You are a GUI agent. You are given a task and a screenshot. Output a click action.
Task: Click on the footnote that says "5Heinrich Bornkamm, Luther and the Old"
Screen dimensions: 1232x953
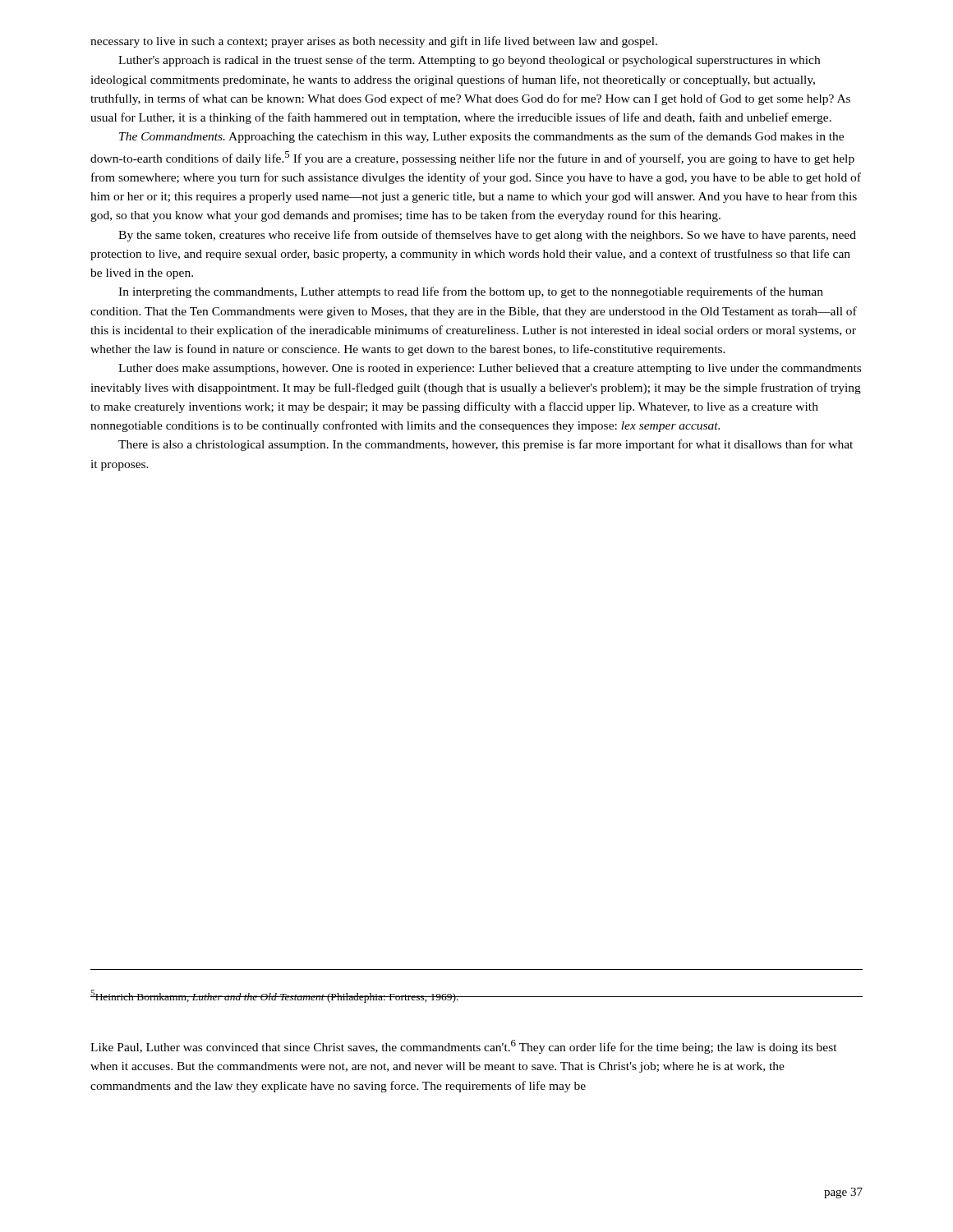pos(476,995)
